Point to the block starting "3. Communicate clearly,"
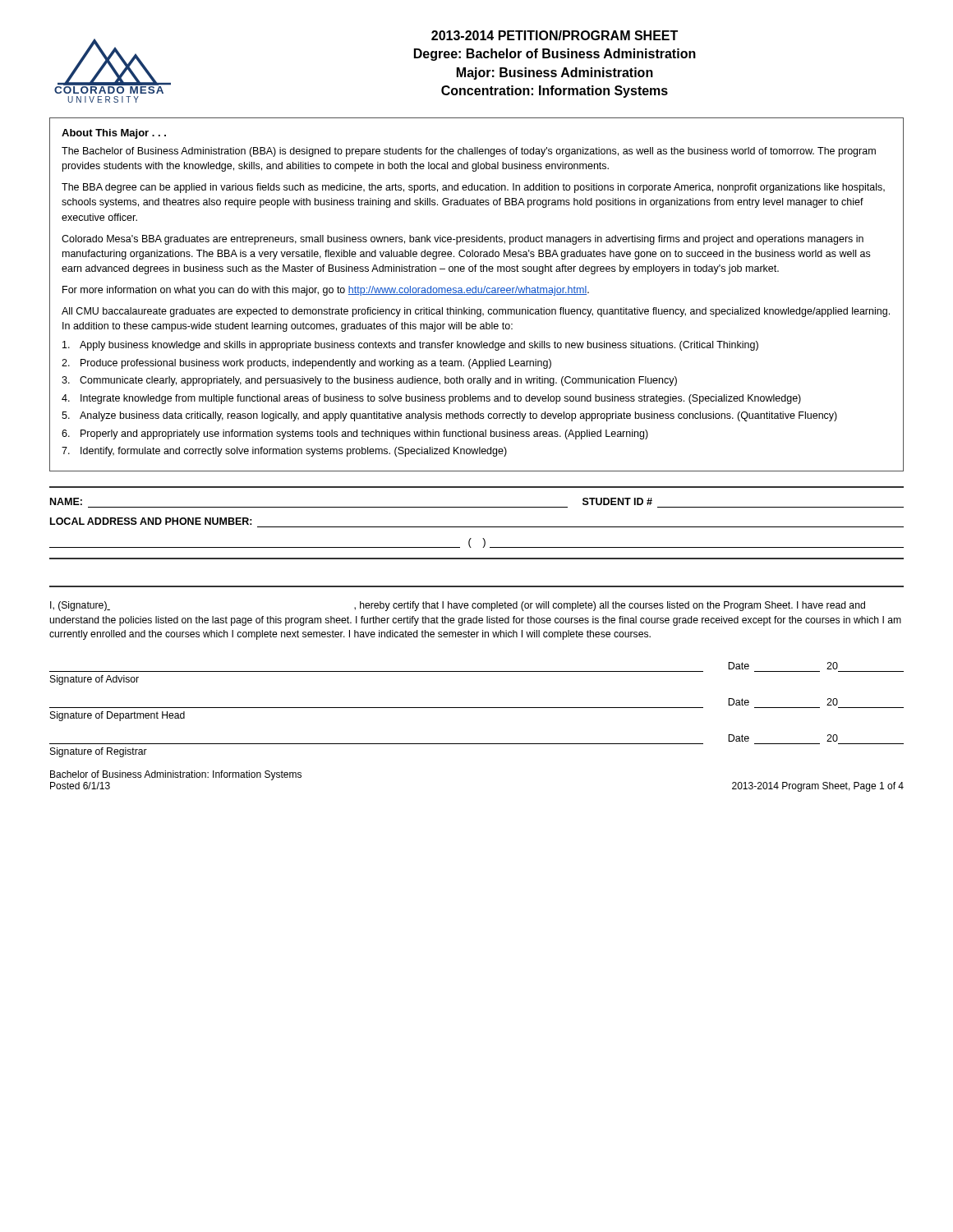Screen dimensions: 1232x953 click(476, 381)
